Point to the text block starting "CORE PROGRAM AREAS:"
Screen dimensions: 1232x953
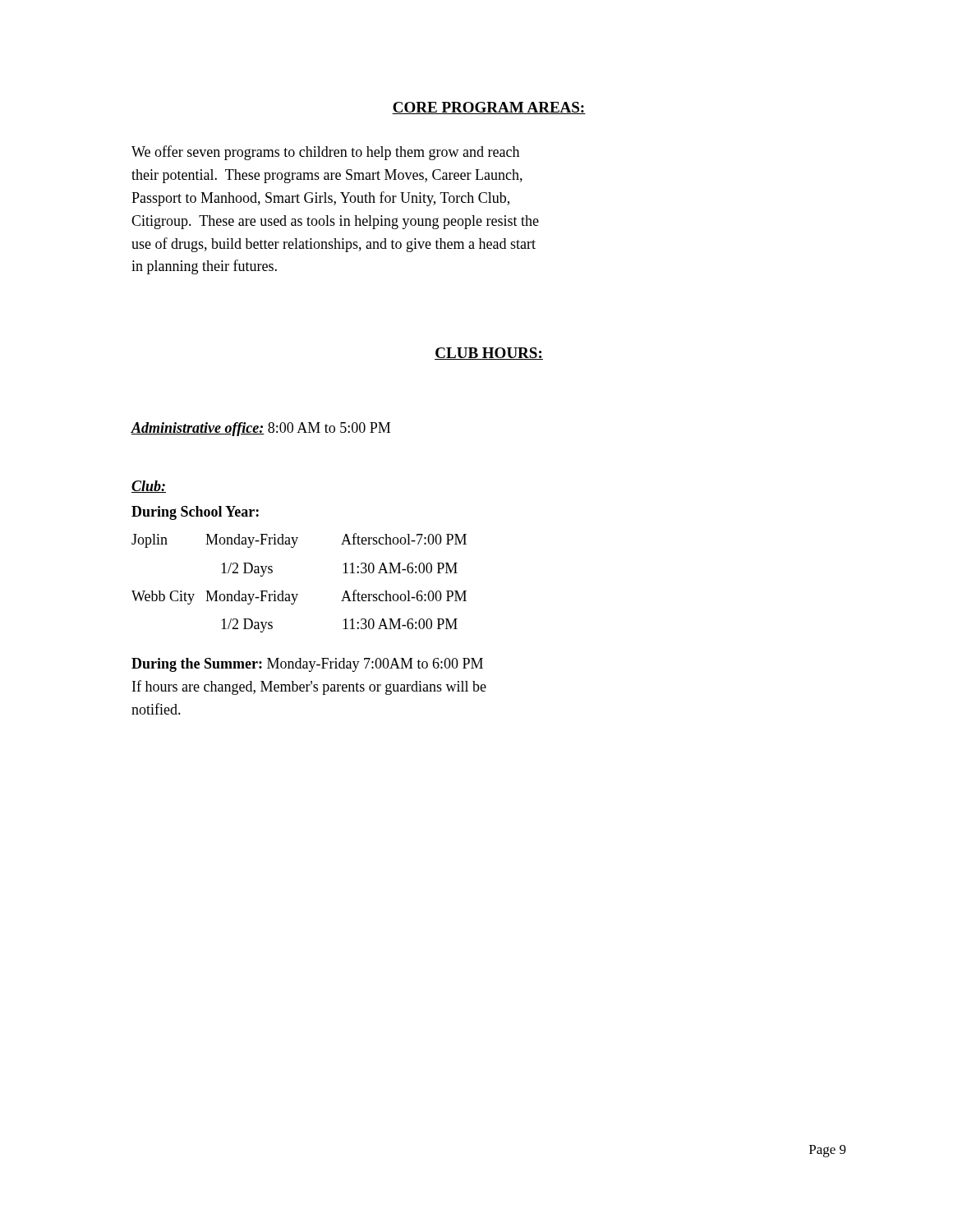pos(489,107)
